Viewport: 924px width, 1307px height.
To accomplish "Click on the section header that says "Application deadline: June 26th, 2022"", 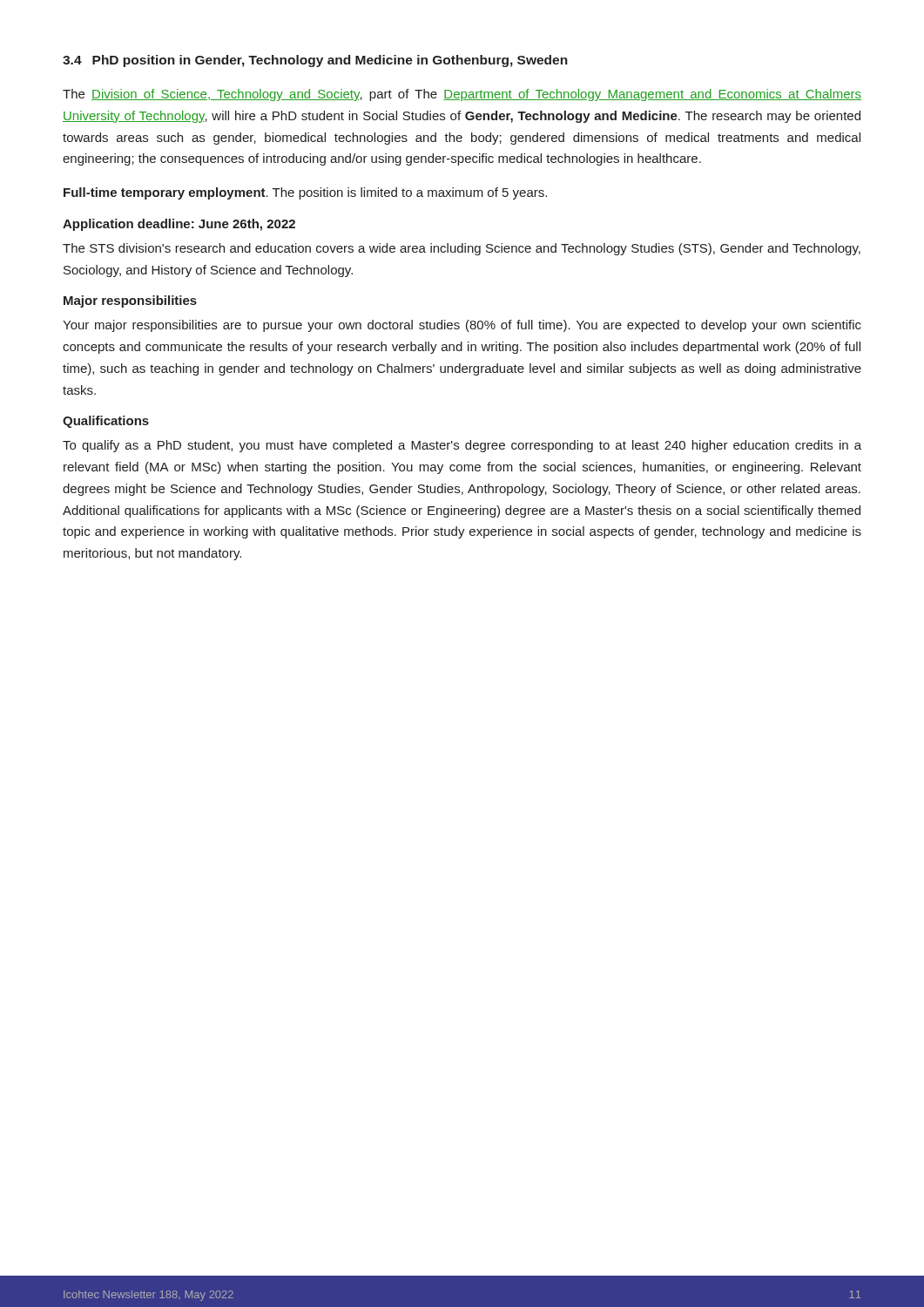I will click(179, 223).
